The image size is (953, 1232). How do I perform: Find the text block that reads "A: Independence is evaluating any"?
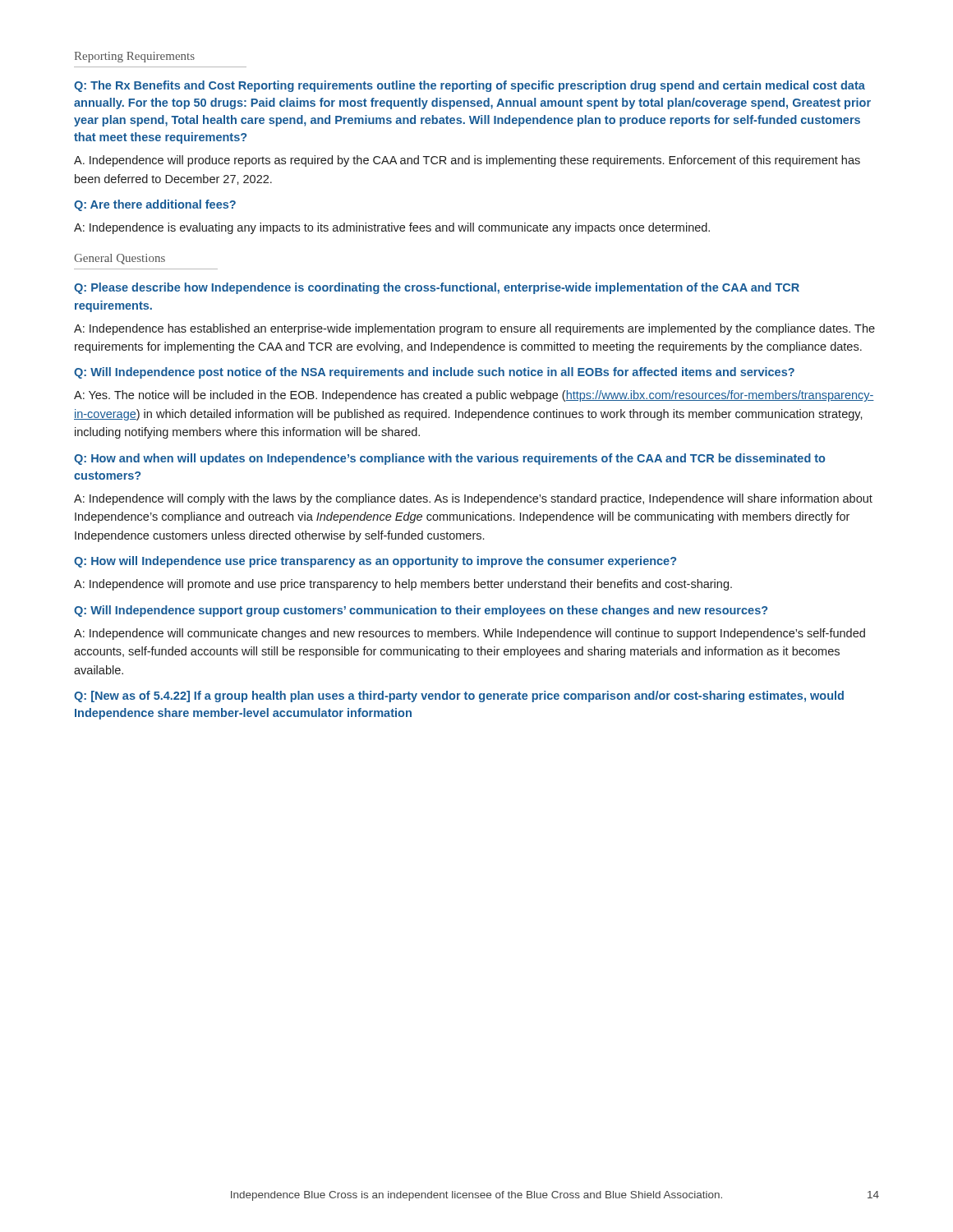(392, 227)
